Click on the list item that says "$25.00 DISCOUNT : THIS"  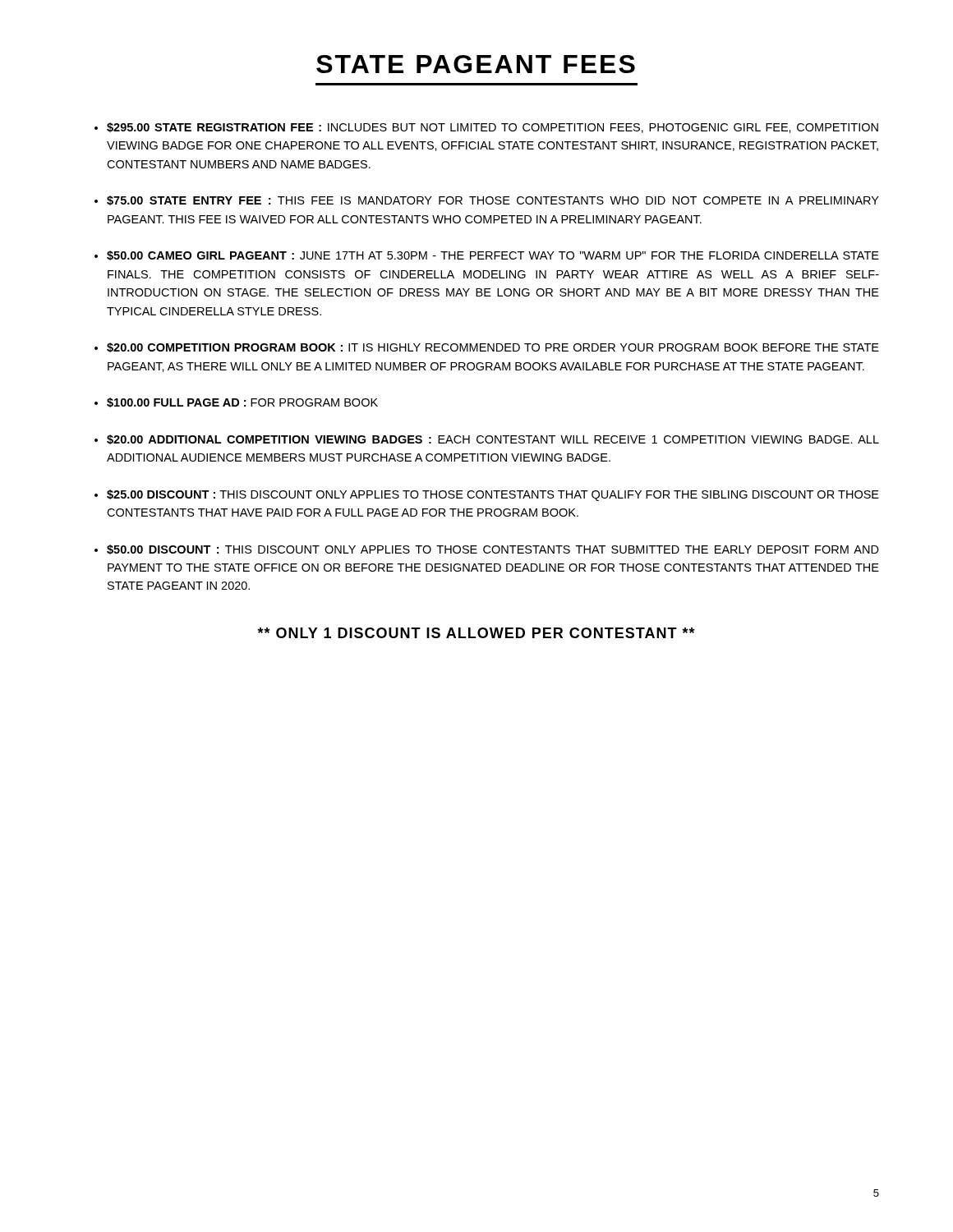[493, 503]
